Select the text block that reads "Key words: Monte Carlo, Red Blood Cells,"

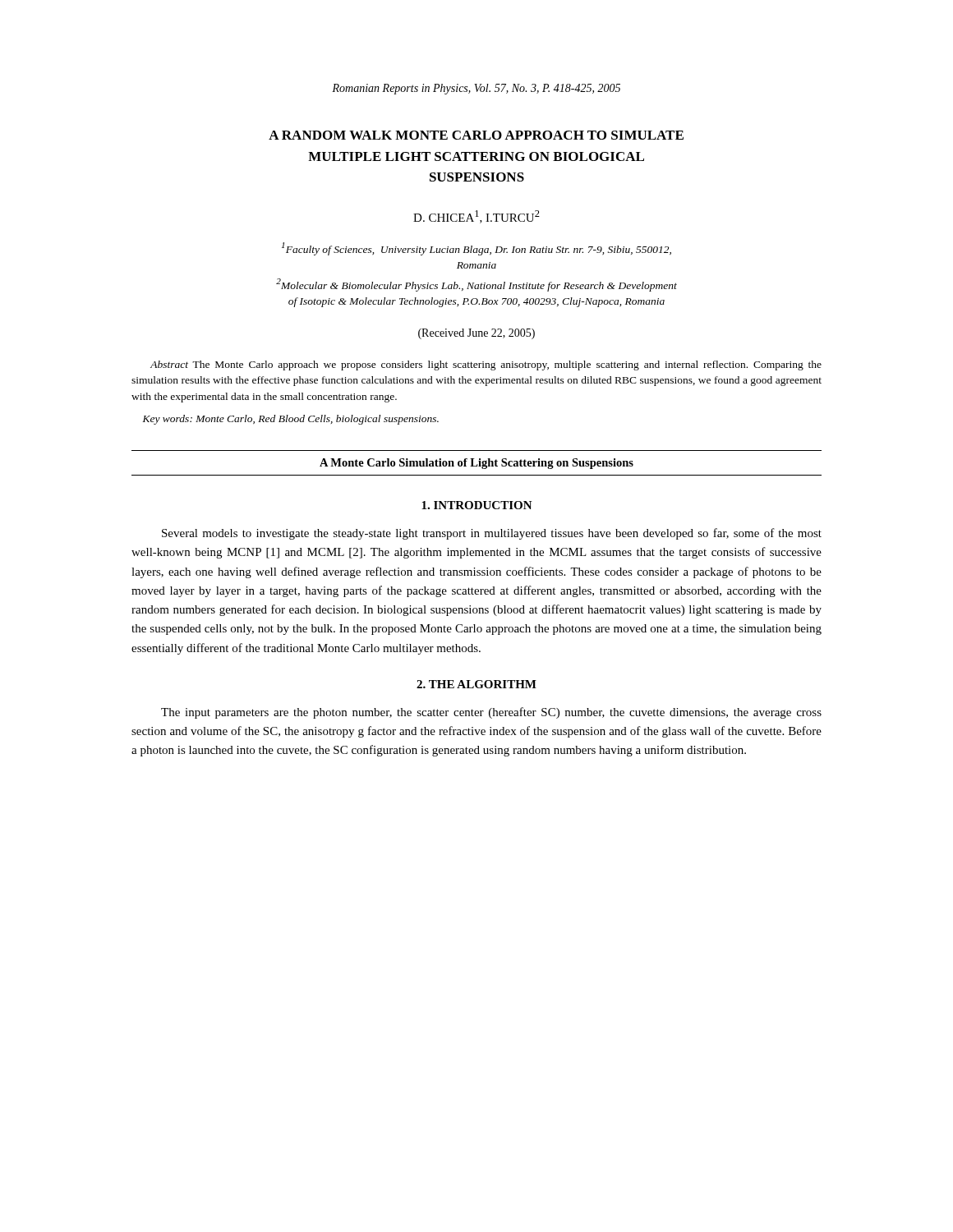point(285,419)
